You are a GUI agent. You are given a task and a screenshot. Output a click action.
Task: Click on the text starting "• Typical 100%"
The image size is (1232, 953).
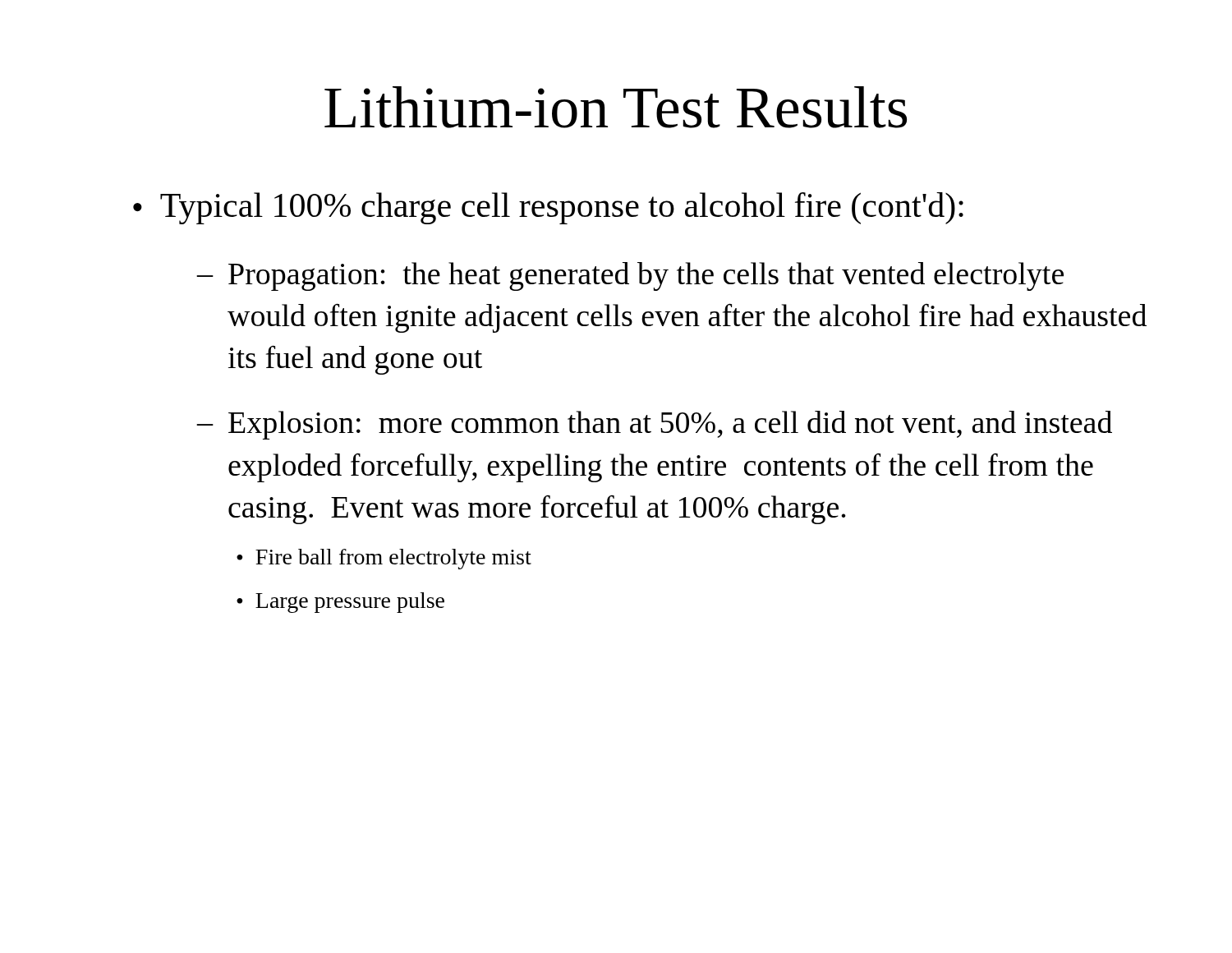549,206
